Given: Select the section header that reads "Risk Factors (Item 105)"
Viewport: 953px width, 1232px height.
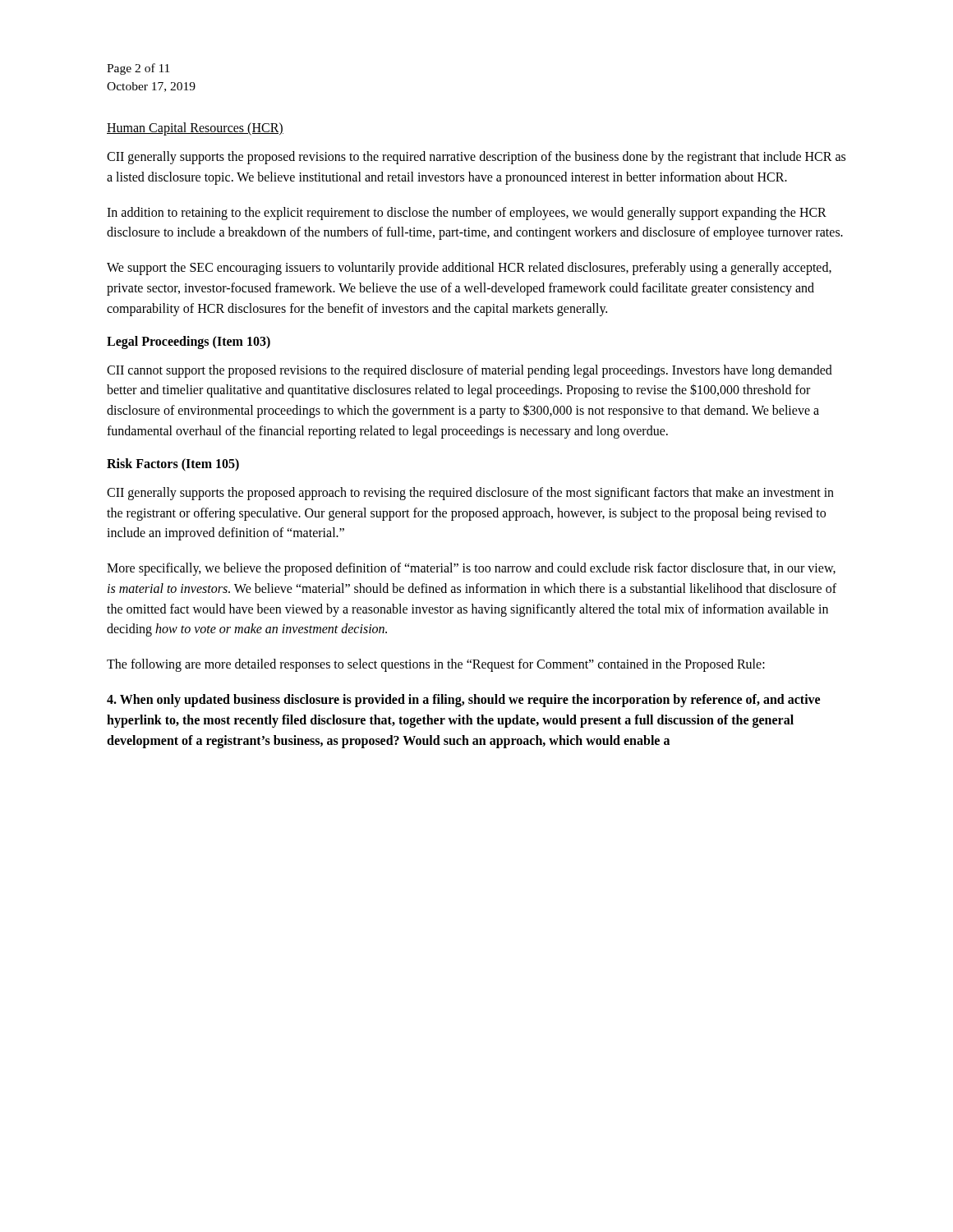Looking at the screenshot, I should coord(173,463).
